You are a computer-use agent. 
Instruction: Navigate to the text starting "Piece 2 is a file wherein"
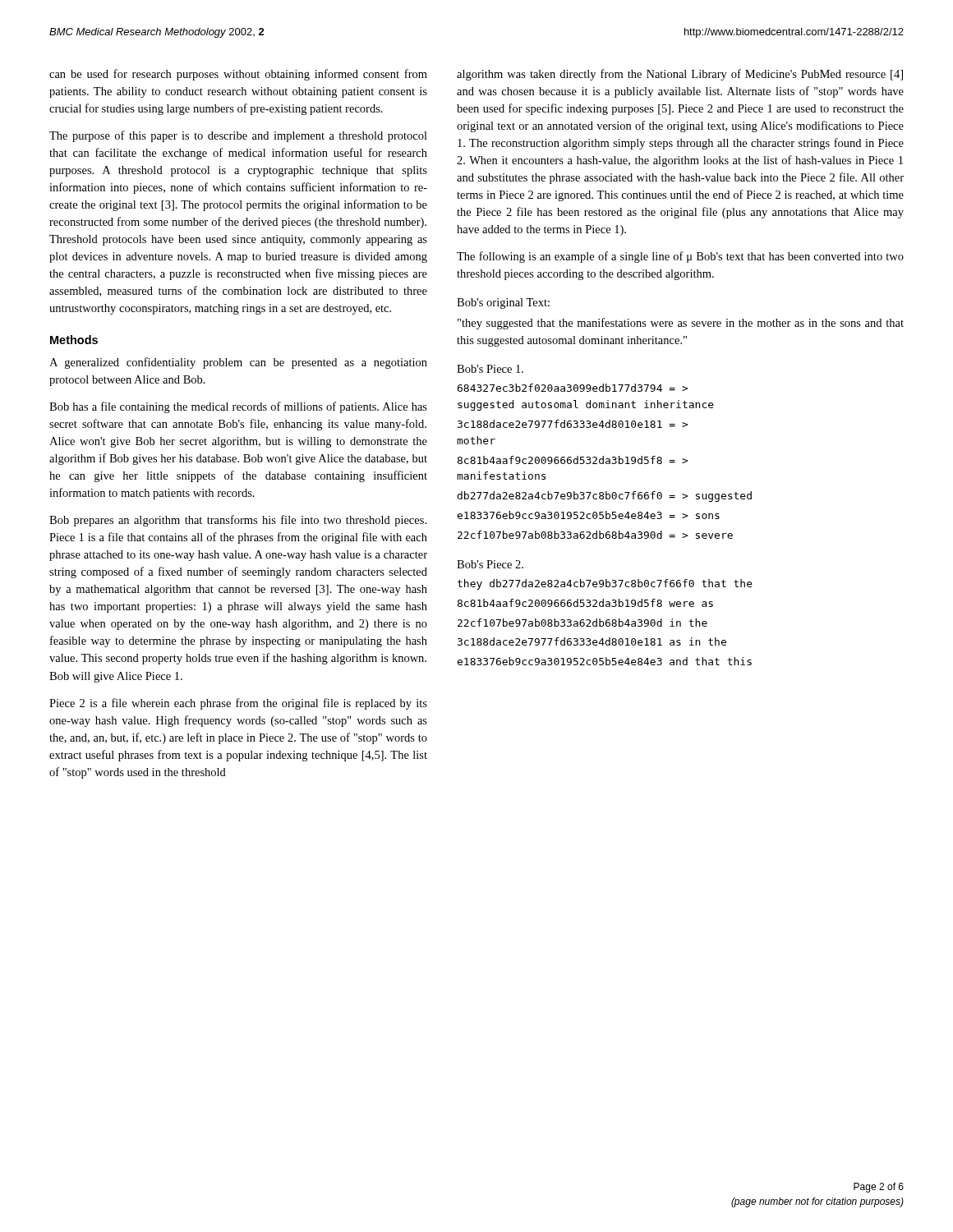(238, 738)
